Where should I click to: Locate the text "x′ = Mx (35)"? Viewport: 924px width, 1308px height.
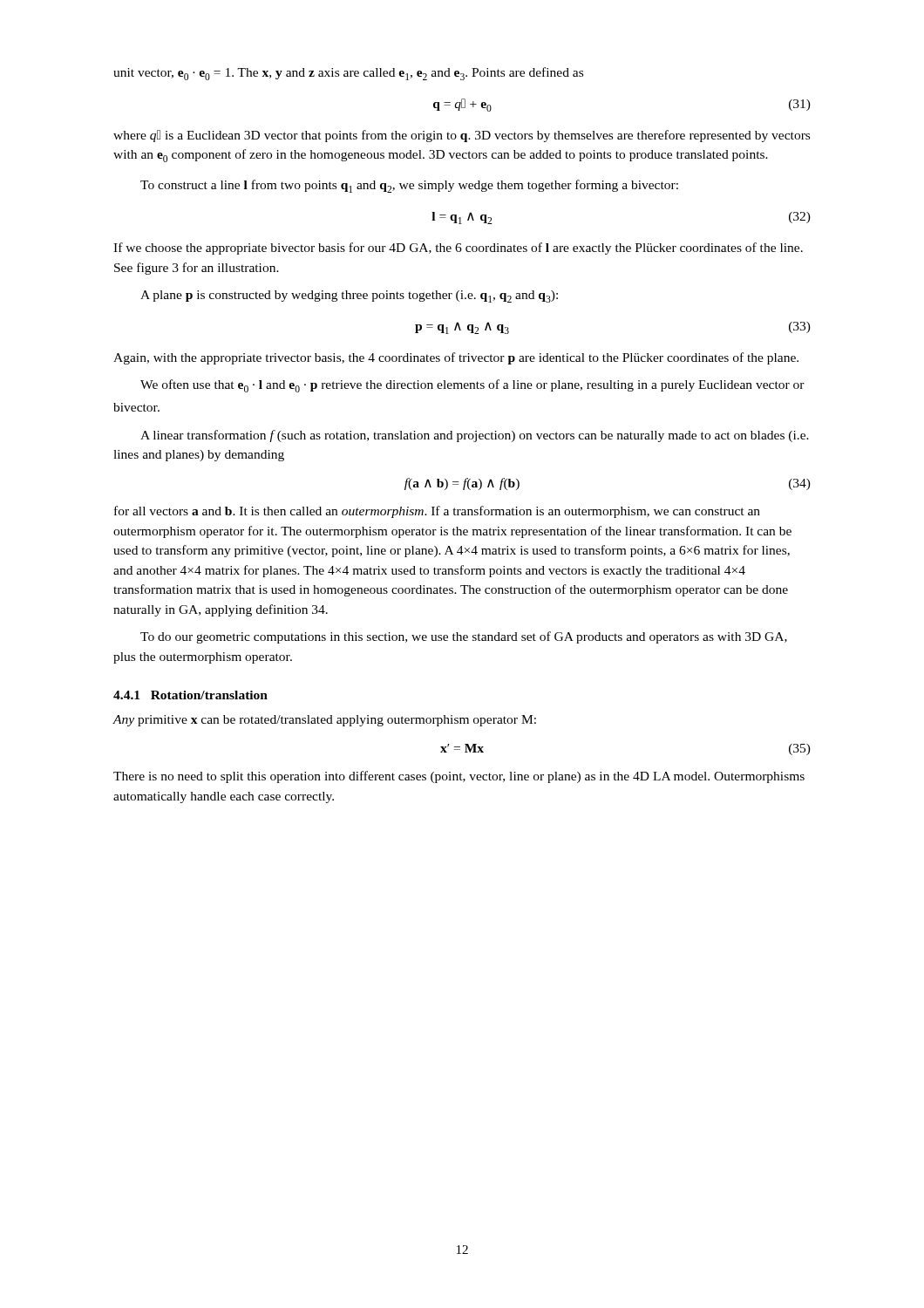point(462,748)
